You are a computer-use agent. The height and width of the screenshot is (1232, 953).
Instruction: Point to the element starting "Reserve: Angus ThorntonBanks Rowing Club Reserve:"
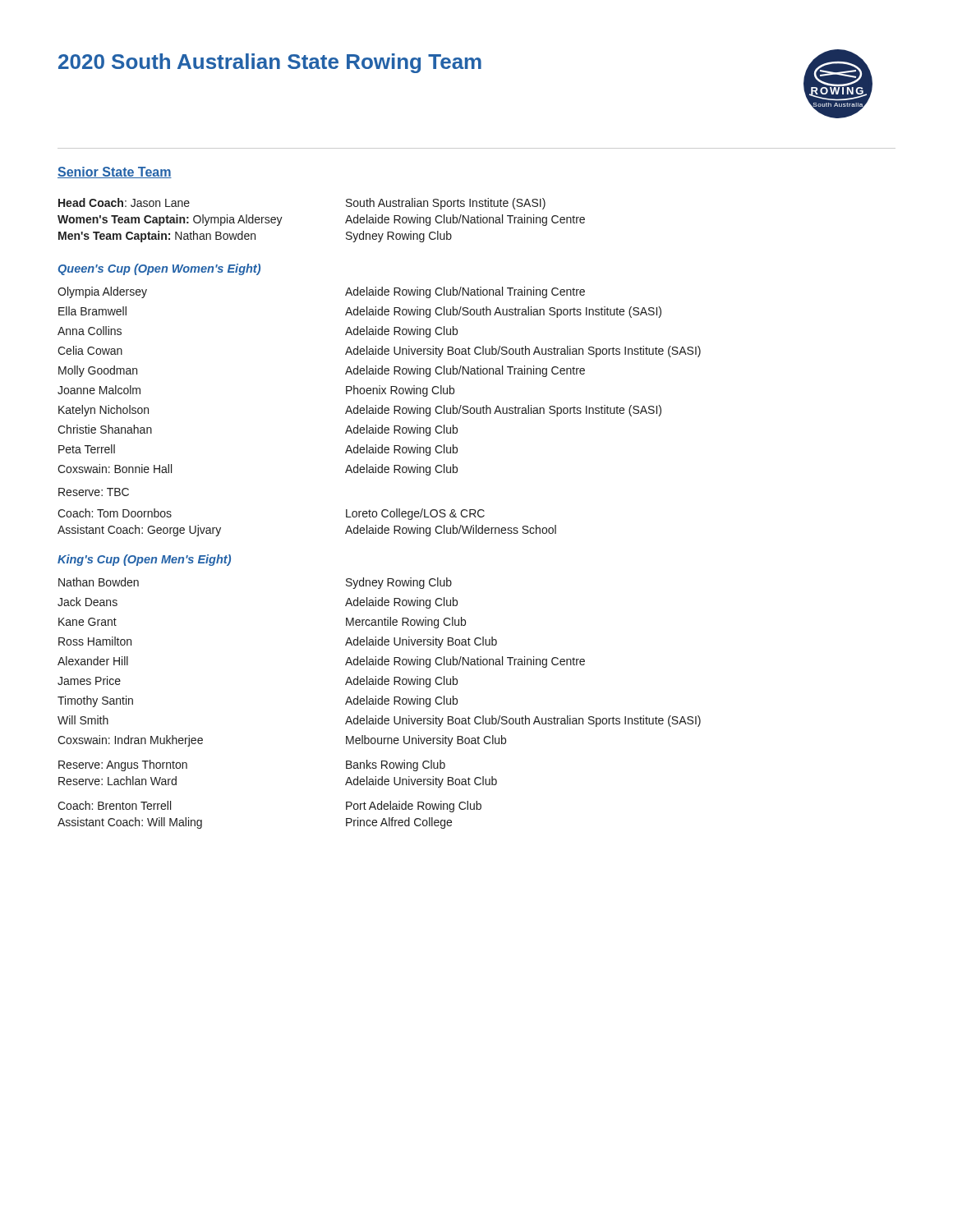[x=476, y=773]
